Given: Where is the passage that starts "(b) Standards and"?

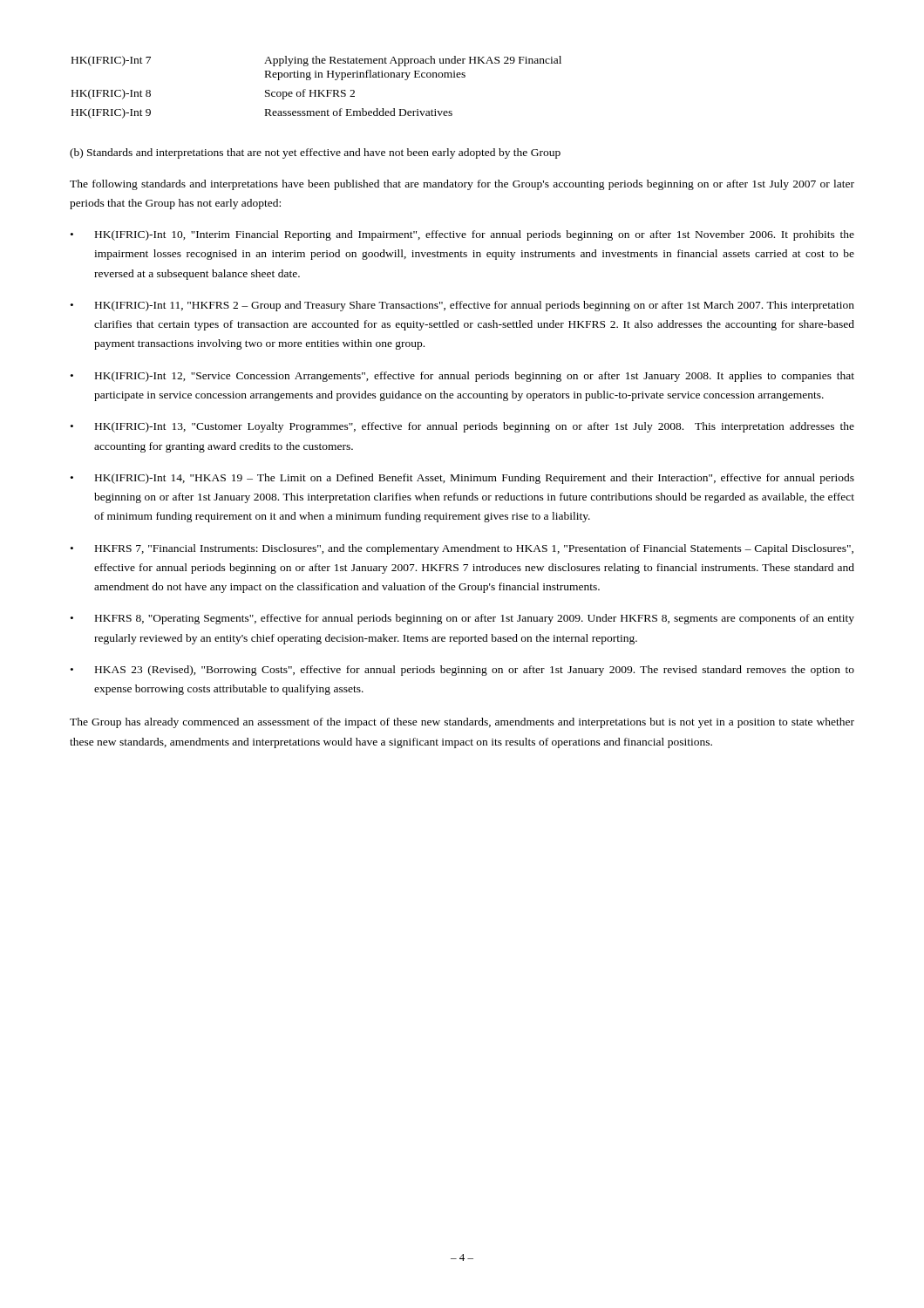Looking at the screenshot, I should [x=315, y=152].
